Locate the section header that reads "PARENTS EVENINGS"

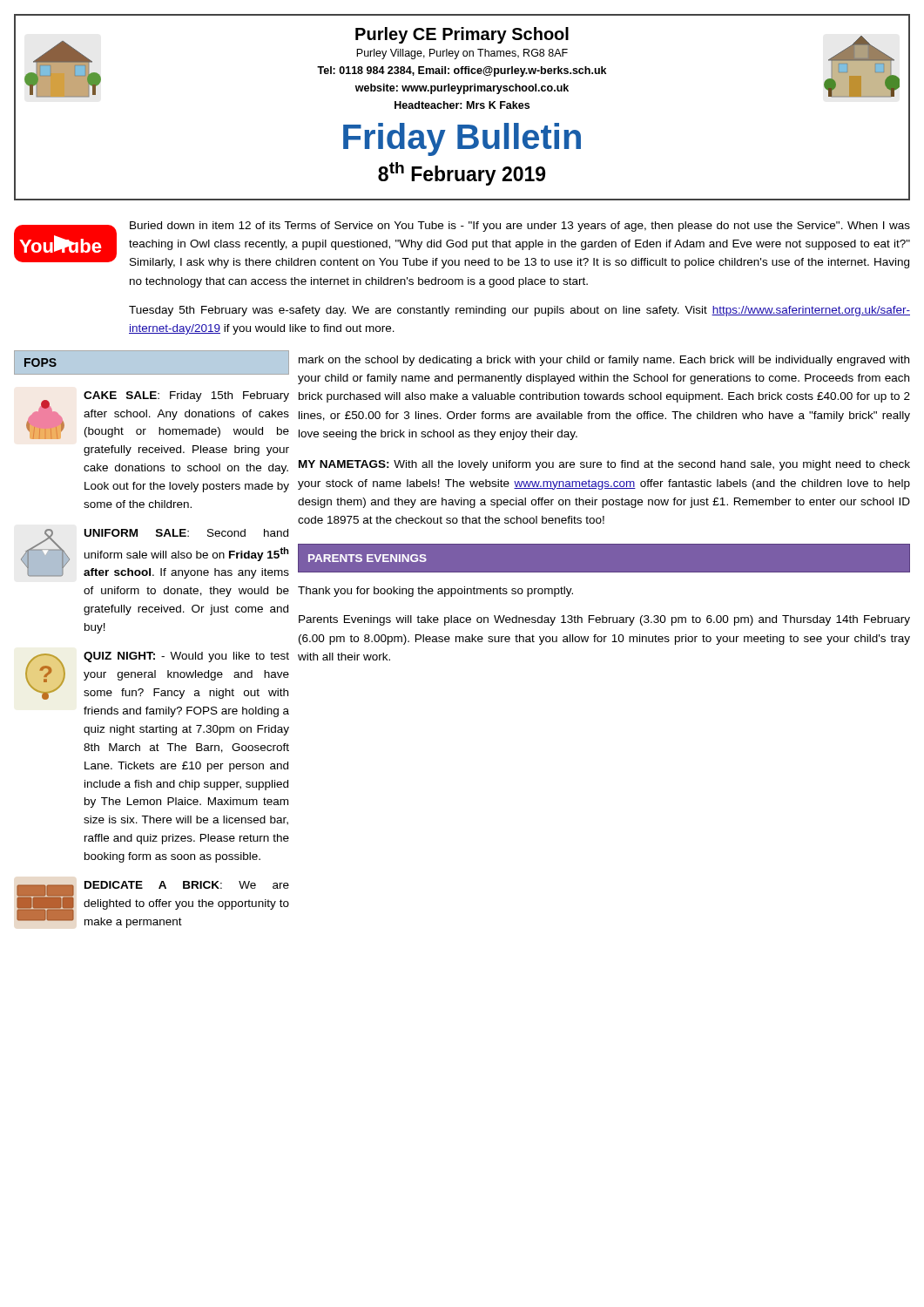pyautogui.click(x=367, y=558)
